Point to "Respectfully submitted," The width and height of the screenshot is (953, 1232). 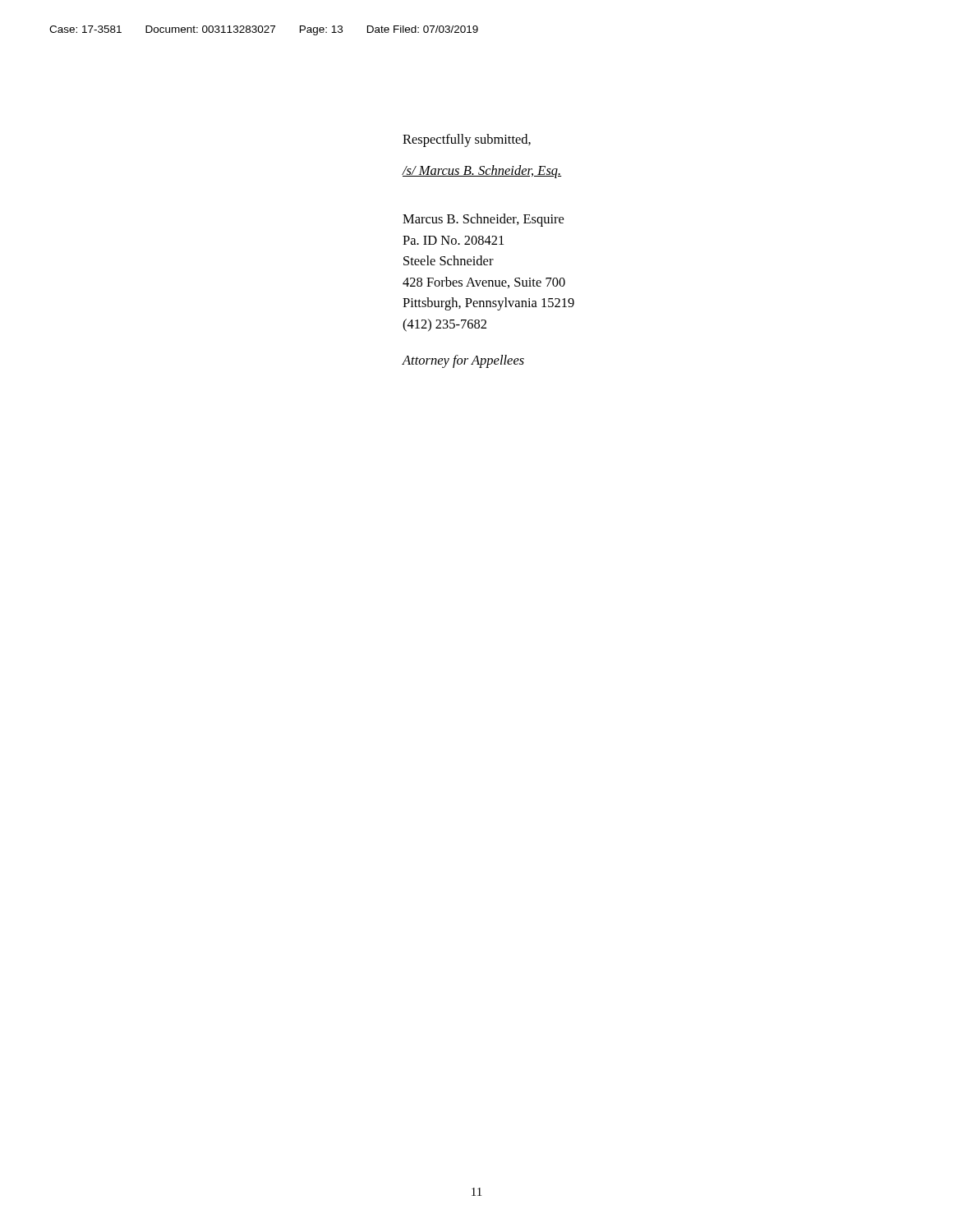point(467,139)
